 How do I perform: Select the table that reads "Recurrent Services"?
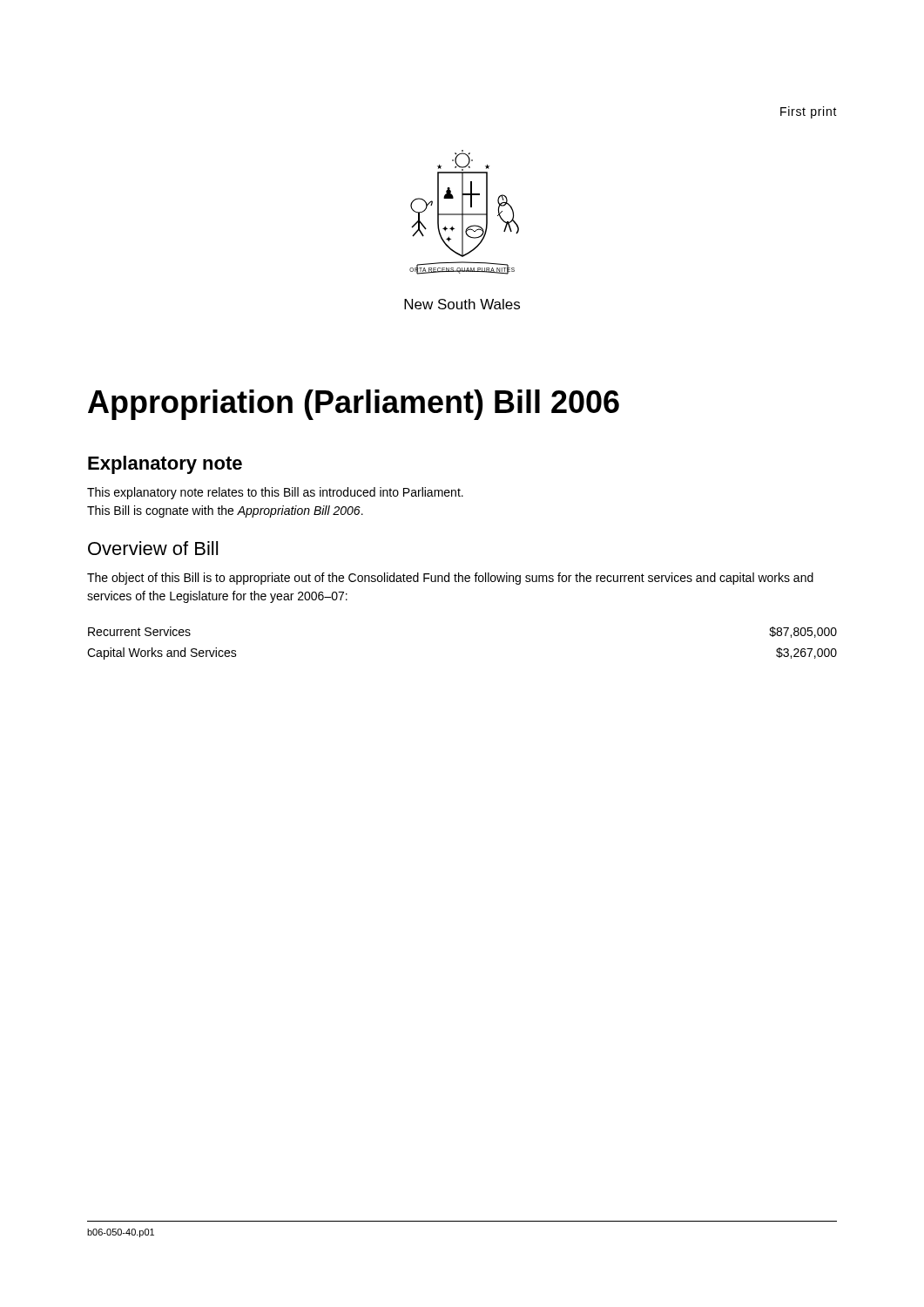462,642
